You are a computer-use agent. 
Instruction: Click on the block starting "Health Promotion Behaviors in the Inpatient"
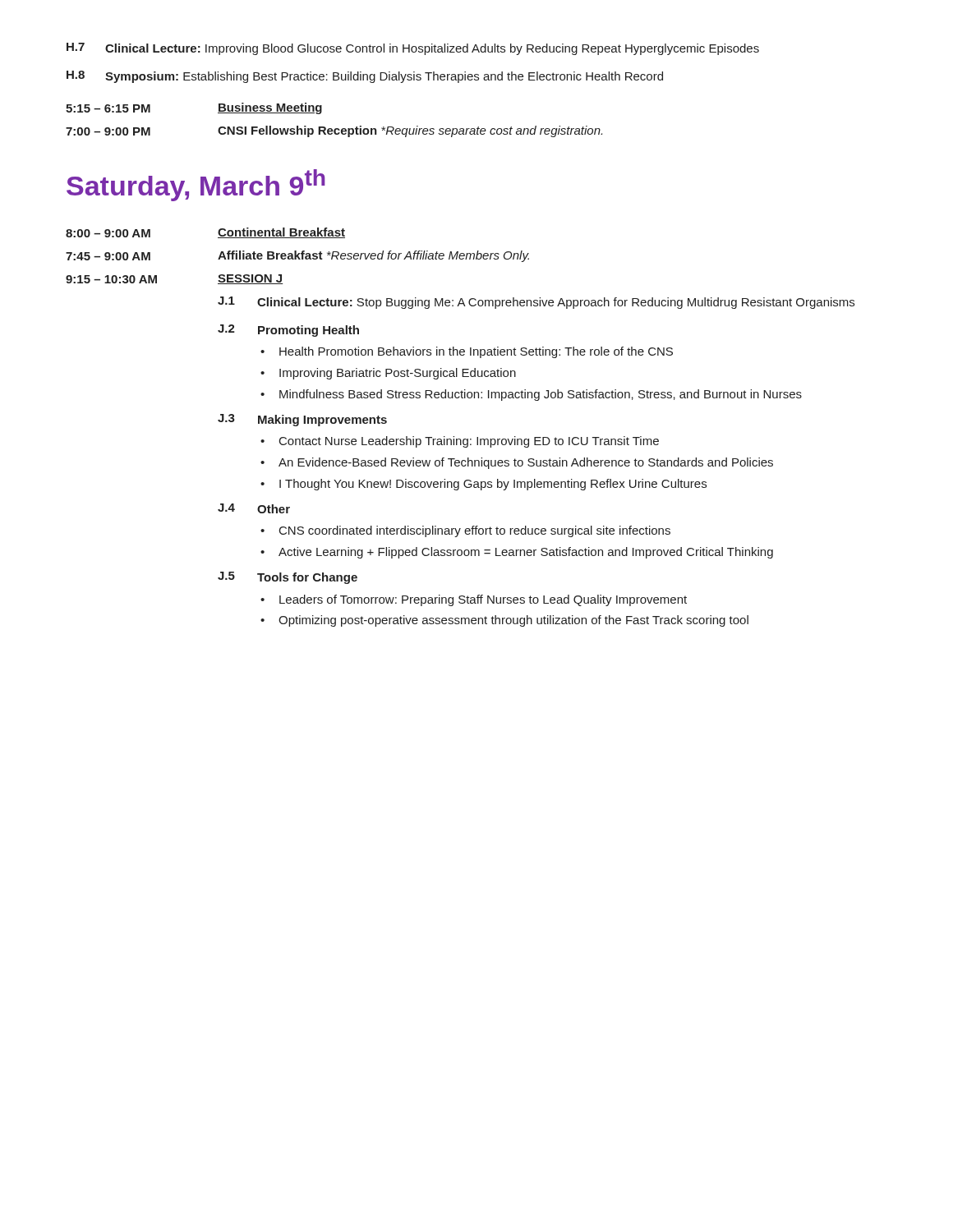click(476, 352)
